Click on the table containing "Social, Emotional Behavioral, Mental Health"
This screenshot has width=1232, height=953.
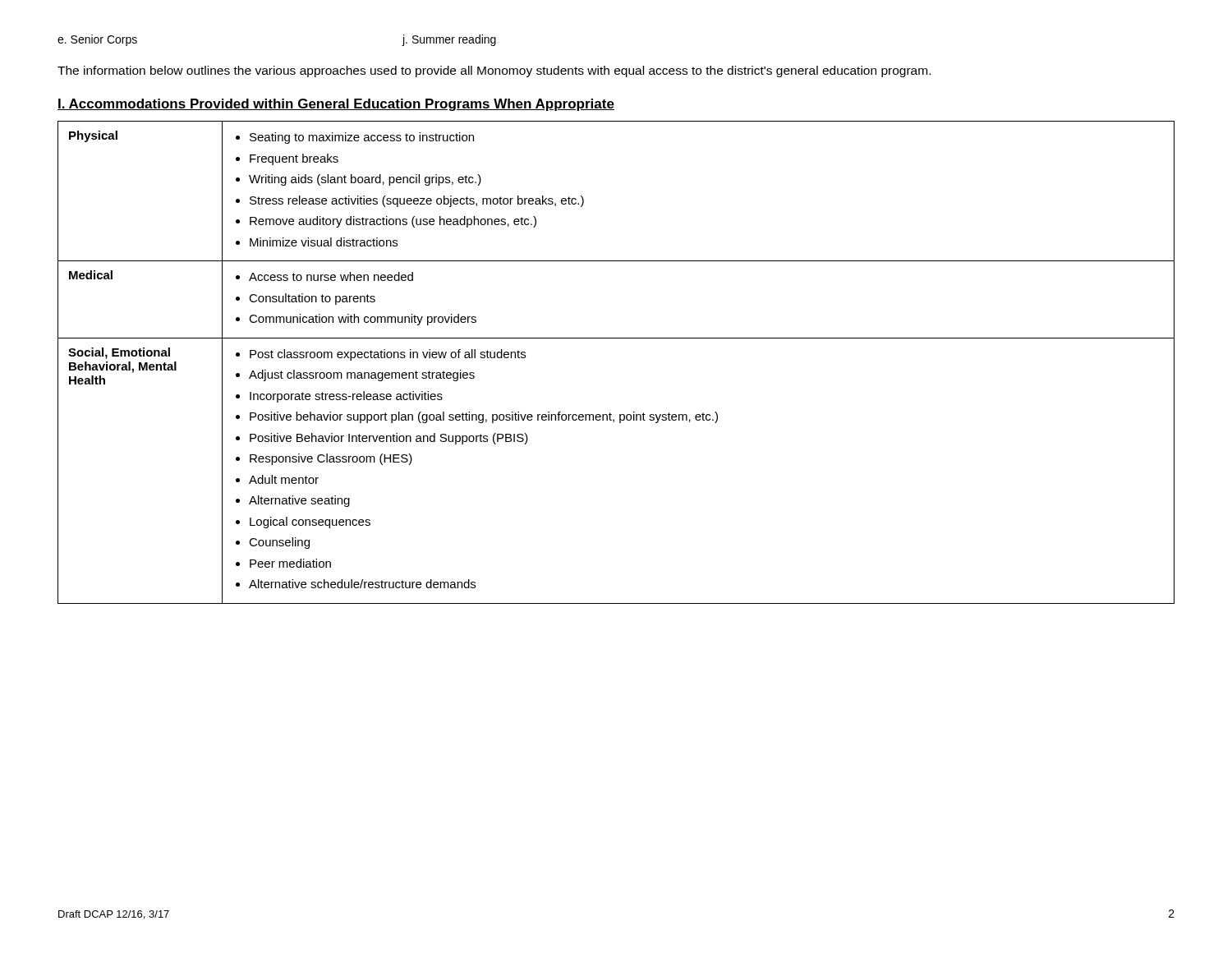coord(616,362)
